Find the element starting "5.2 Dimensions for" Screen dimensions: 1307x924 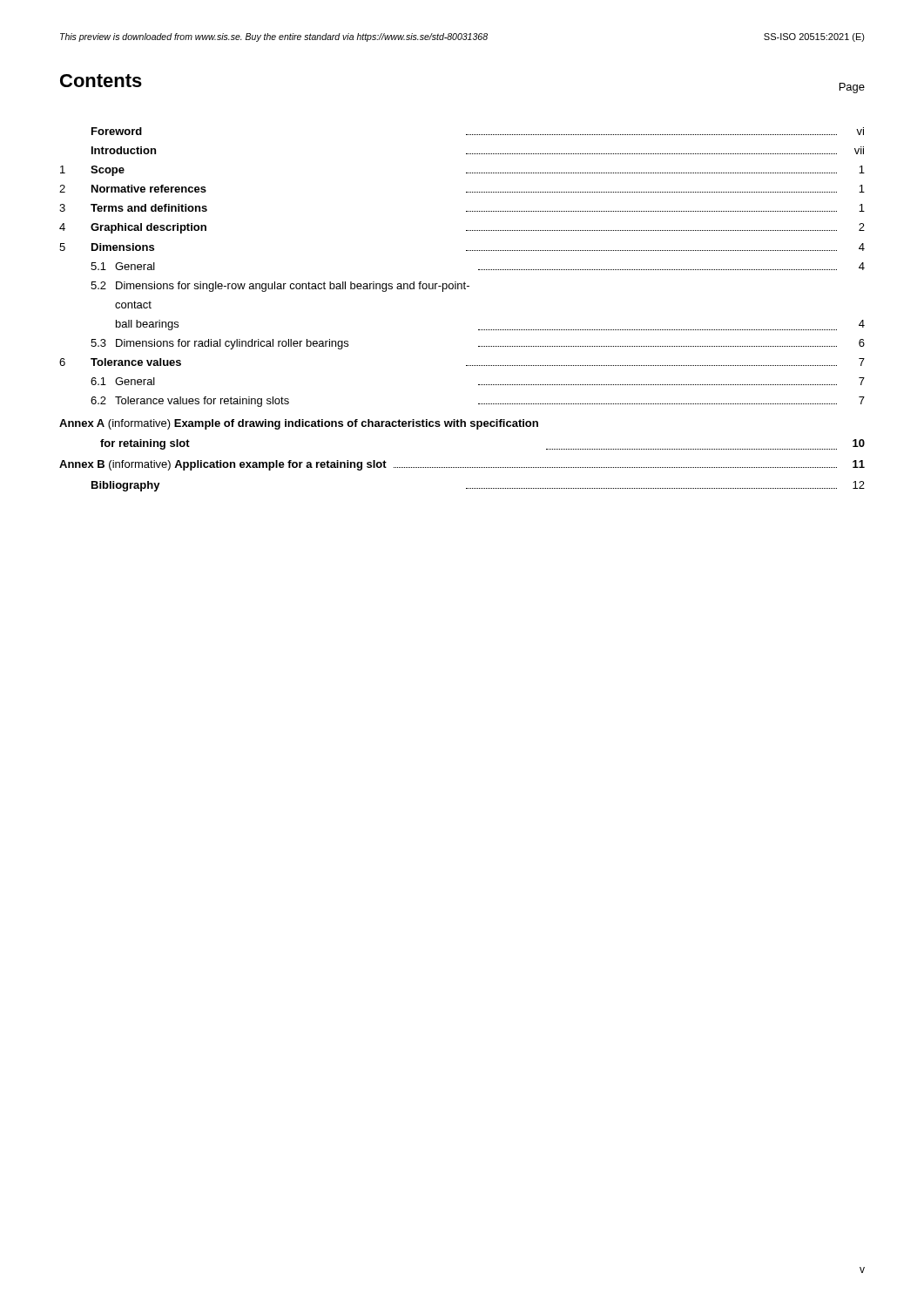click(280, 287)
